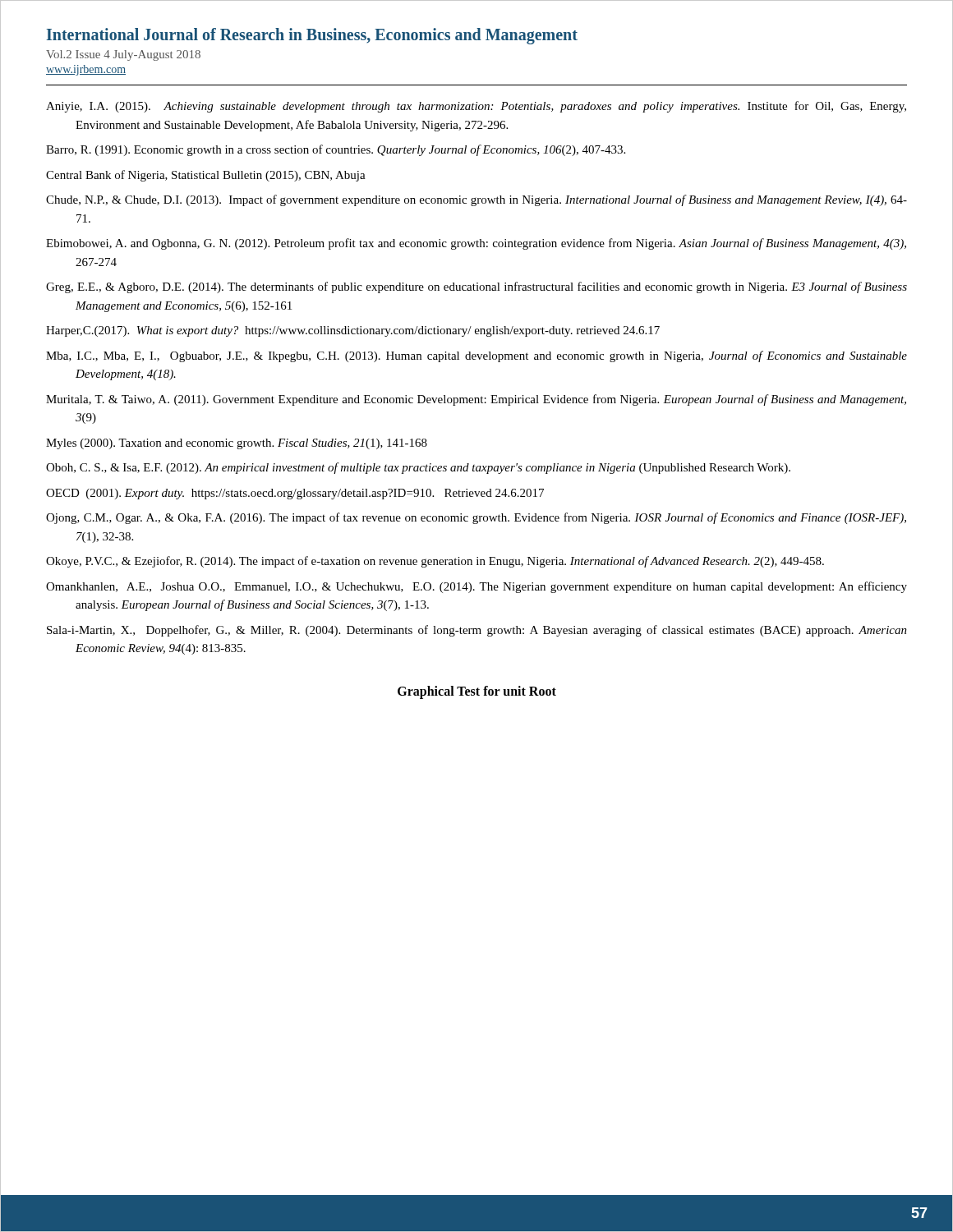Click on the element starting "Greg, E.E., & Agboro, D.E. (2014). The determinants"
This screenshot has height=1232, width=953.
tap(476, 296)
